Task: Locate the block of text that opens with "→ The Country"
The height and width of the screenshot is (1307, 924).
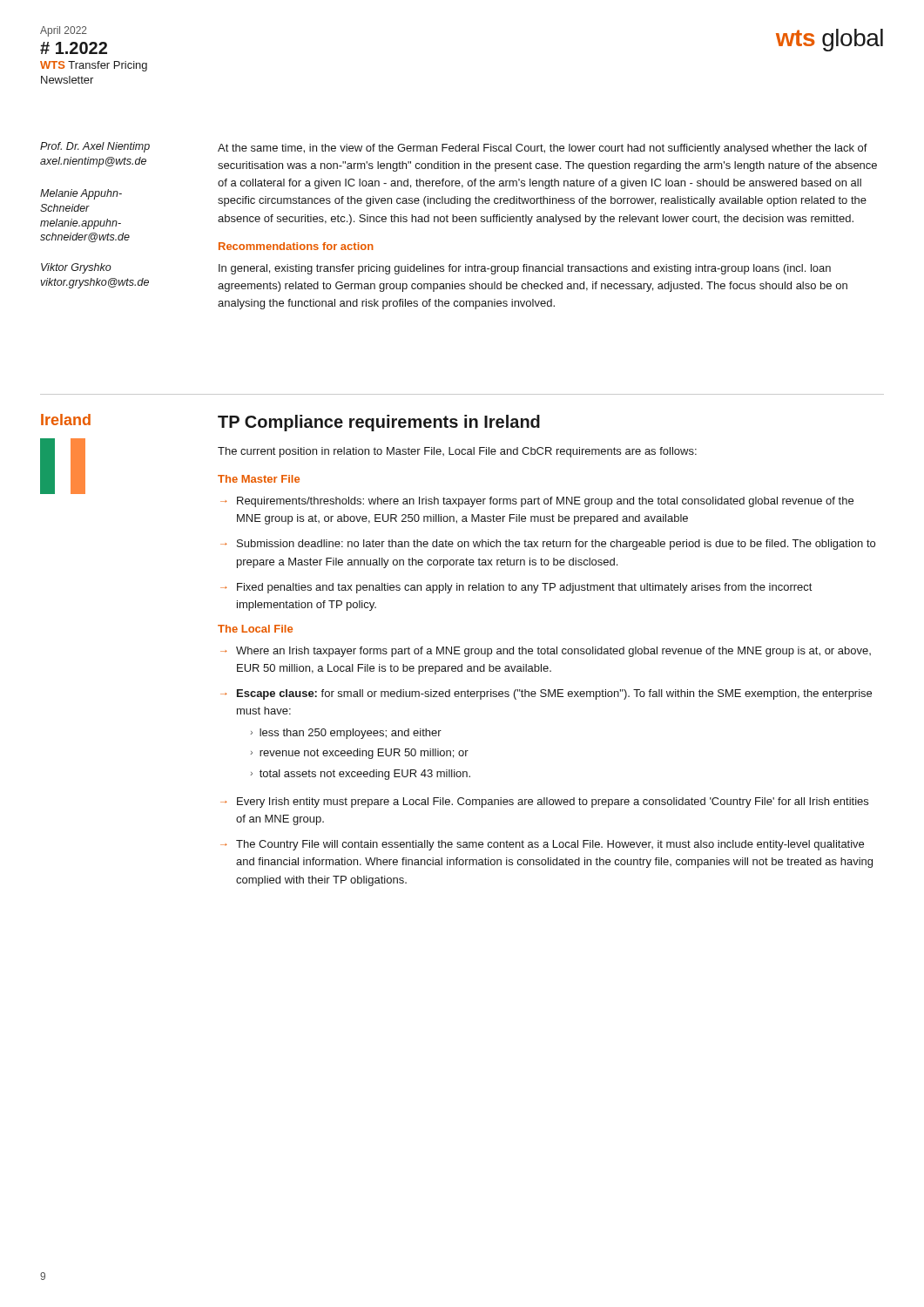Action: pyautogui.click(x=549, y=862)
